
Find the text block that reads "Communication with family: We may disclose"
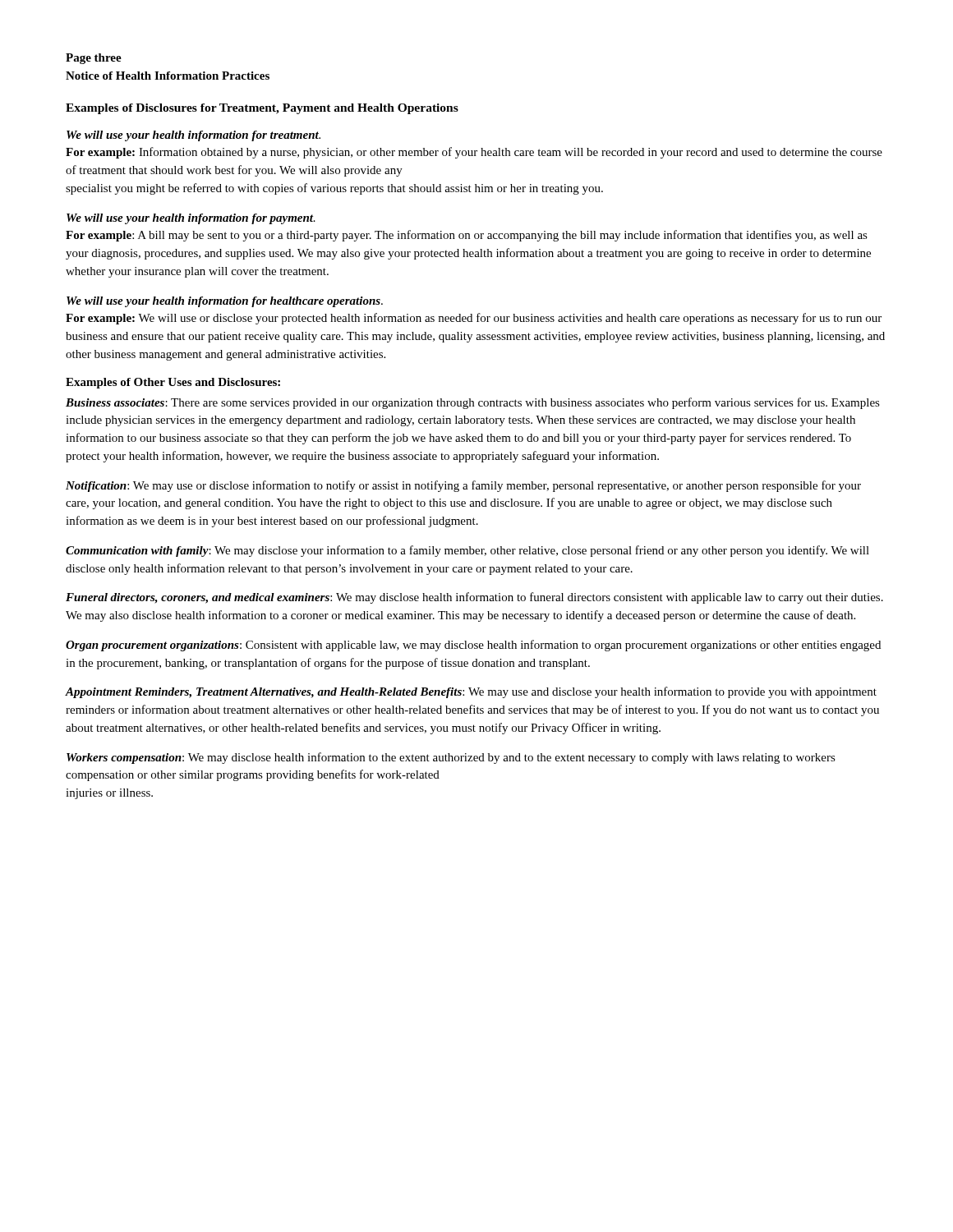tap(476, 560)
